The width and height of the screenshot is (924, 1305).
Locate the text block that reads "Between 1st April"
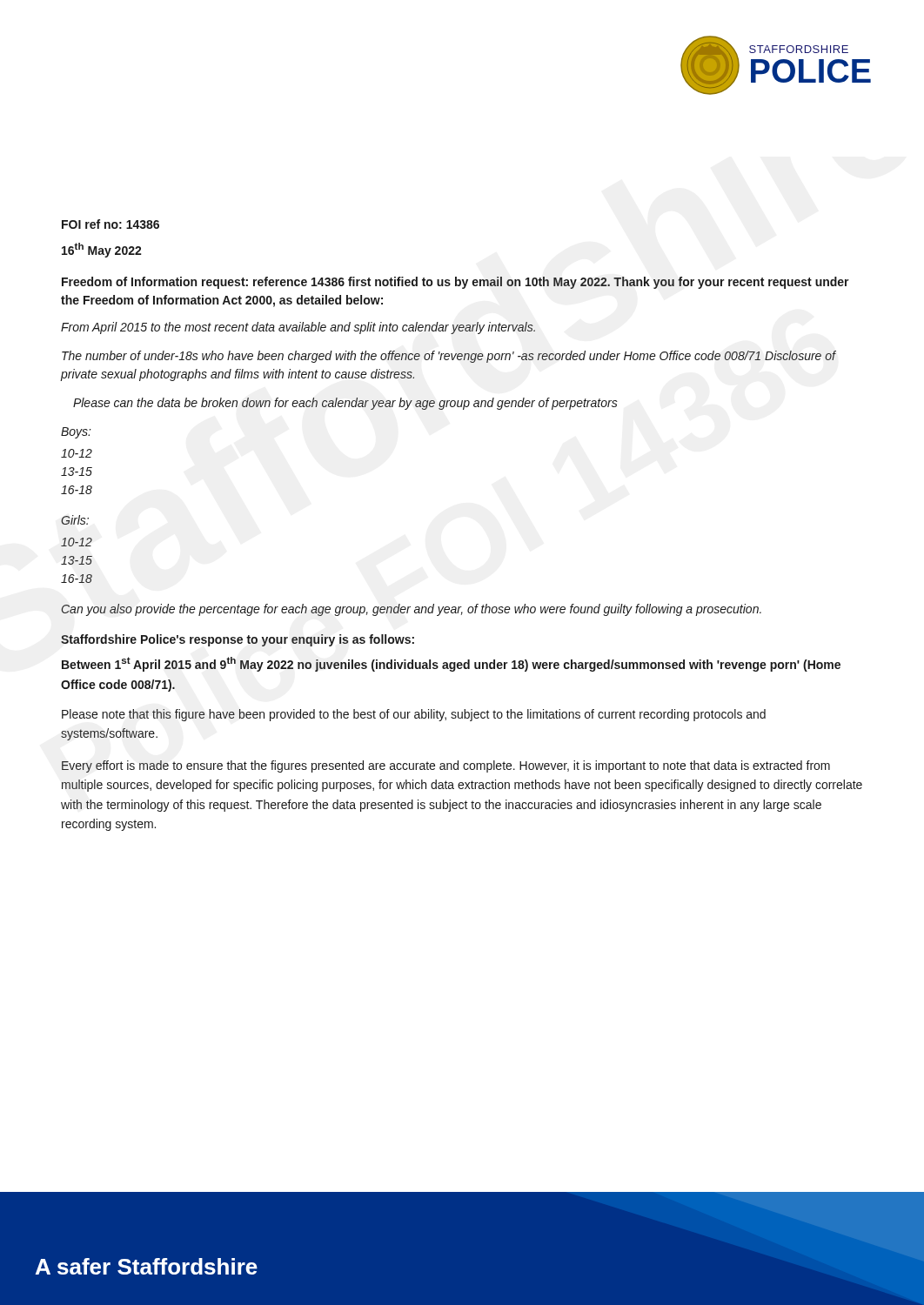pyautogui.click(x=451, y=673)
